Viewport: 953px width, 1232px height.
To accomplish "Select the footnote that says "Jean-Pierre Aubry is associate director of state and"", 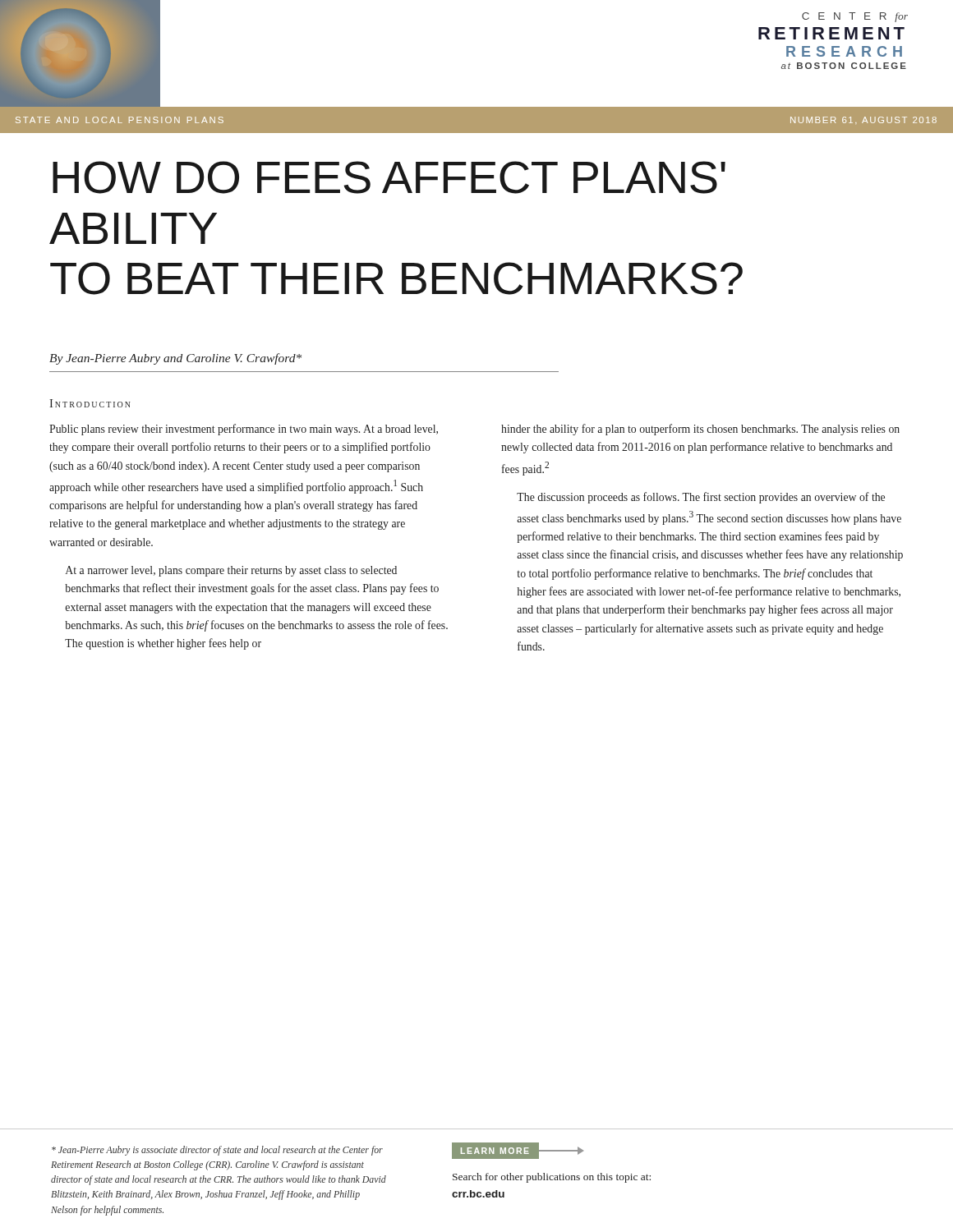I will coord(218,1180).
